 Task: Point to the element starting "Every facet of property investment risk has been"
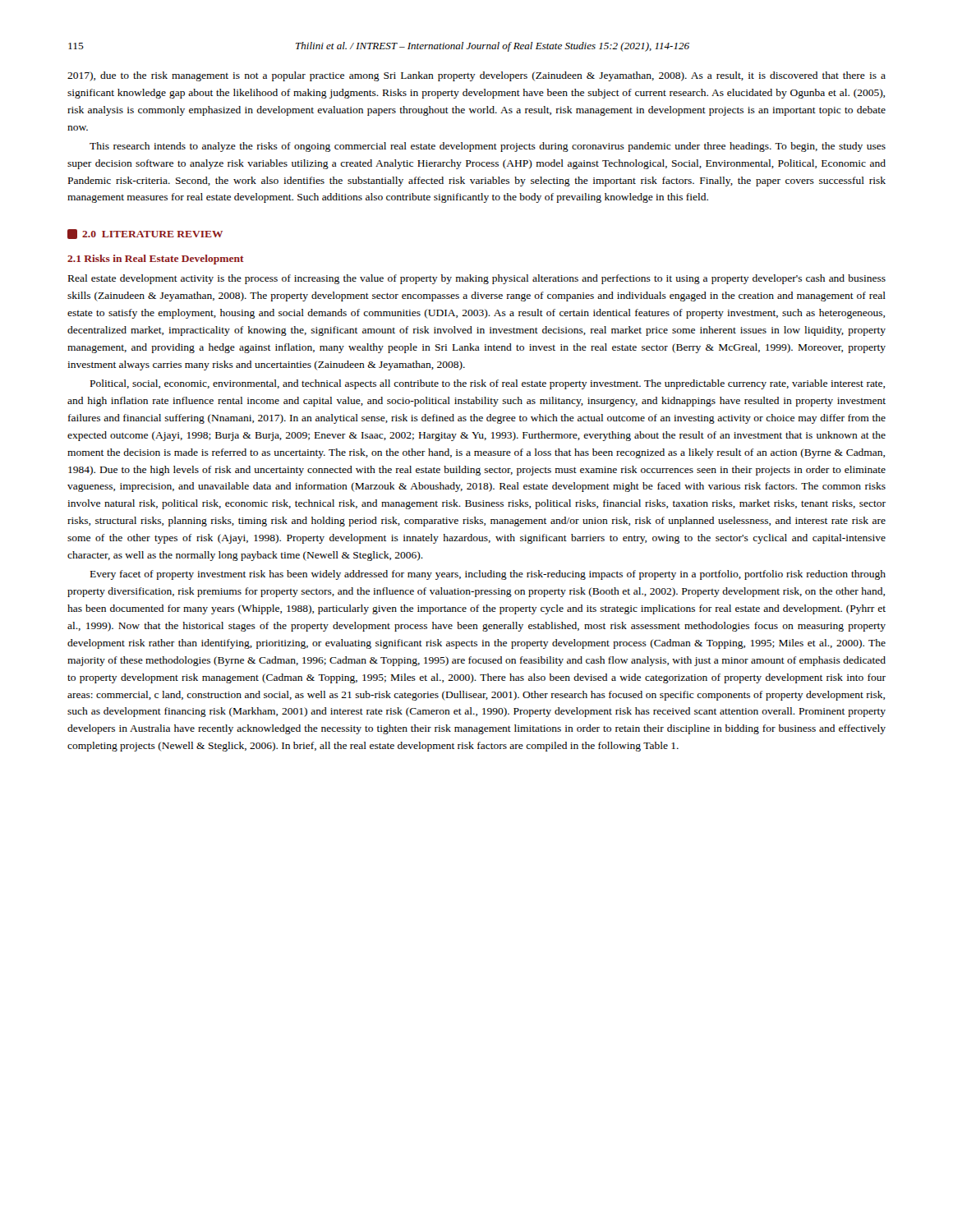[476, 660]
